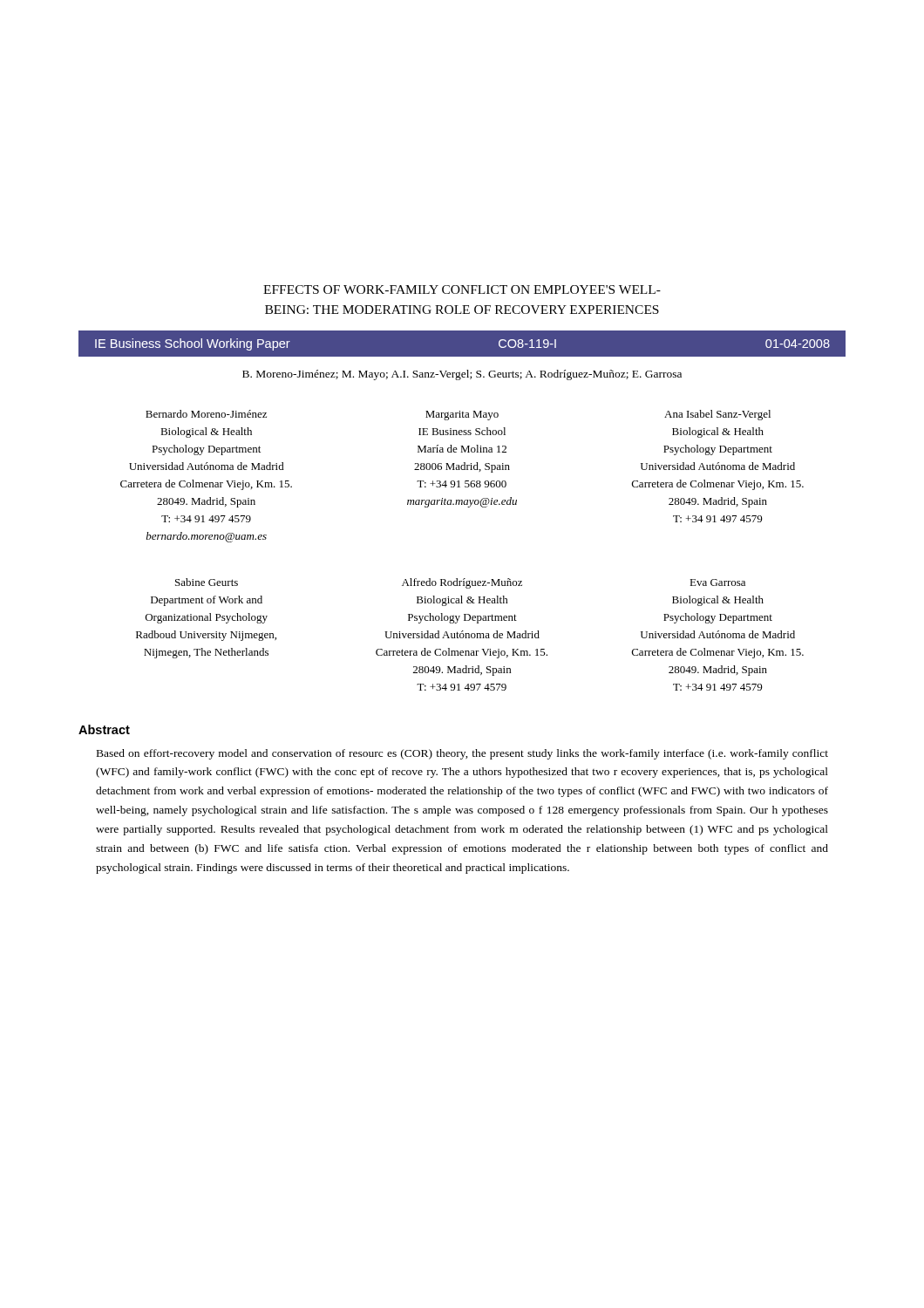Click on the text block that reads "Margarita Mayo IE Business School María de"
Viewport: 924px width, 1308px height.
(462, 457)
